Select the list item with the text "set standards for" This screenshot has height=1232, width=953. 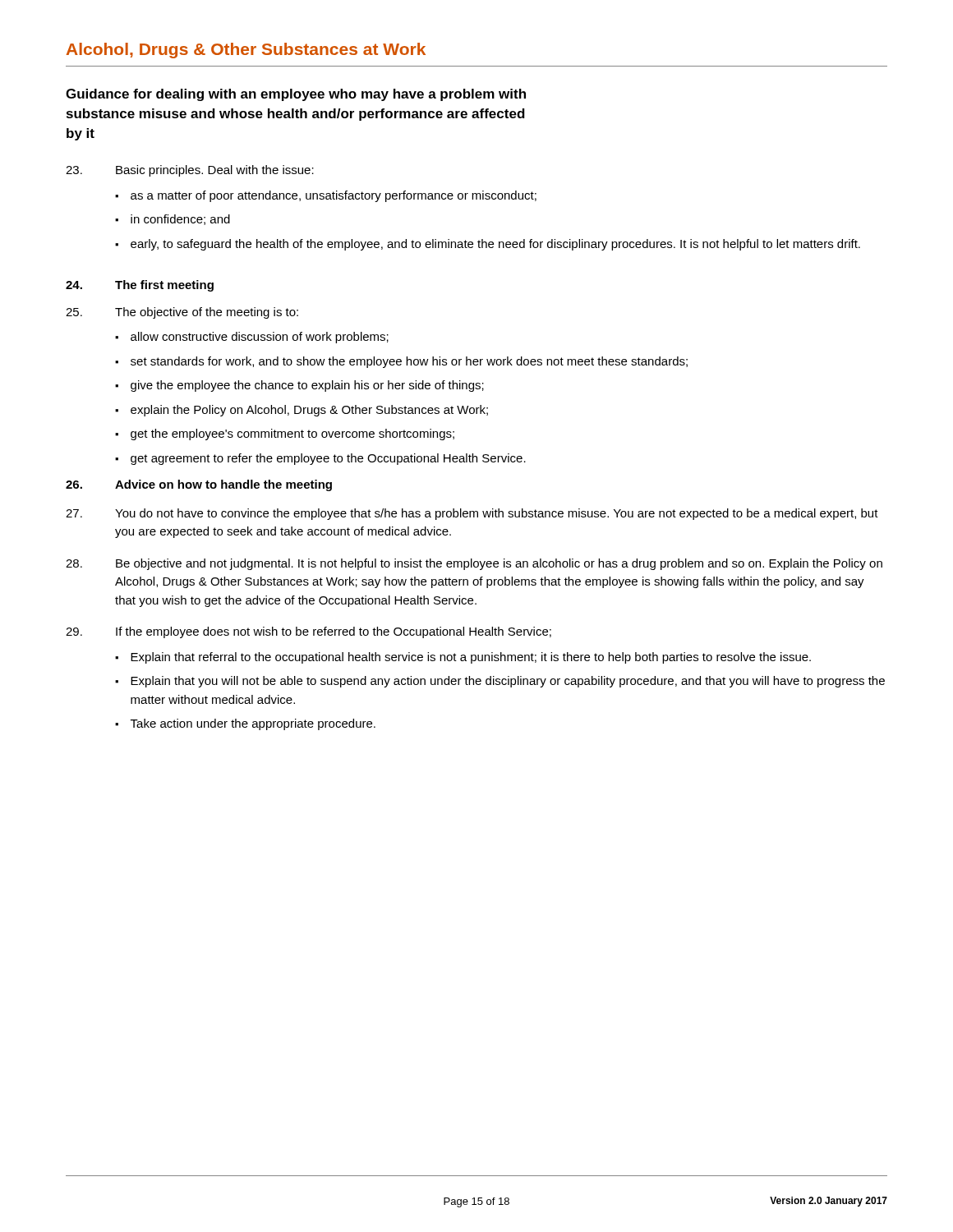pos(409,361)
